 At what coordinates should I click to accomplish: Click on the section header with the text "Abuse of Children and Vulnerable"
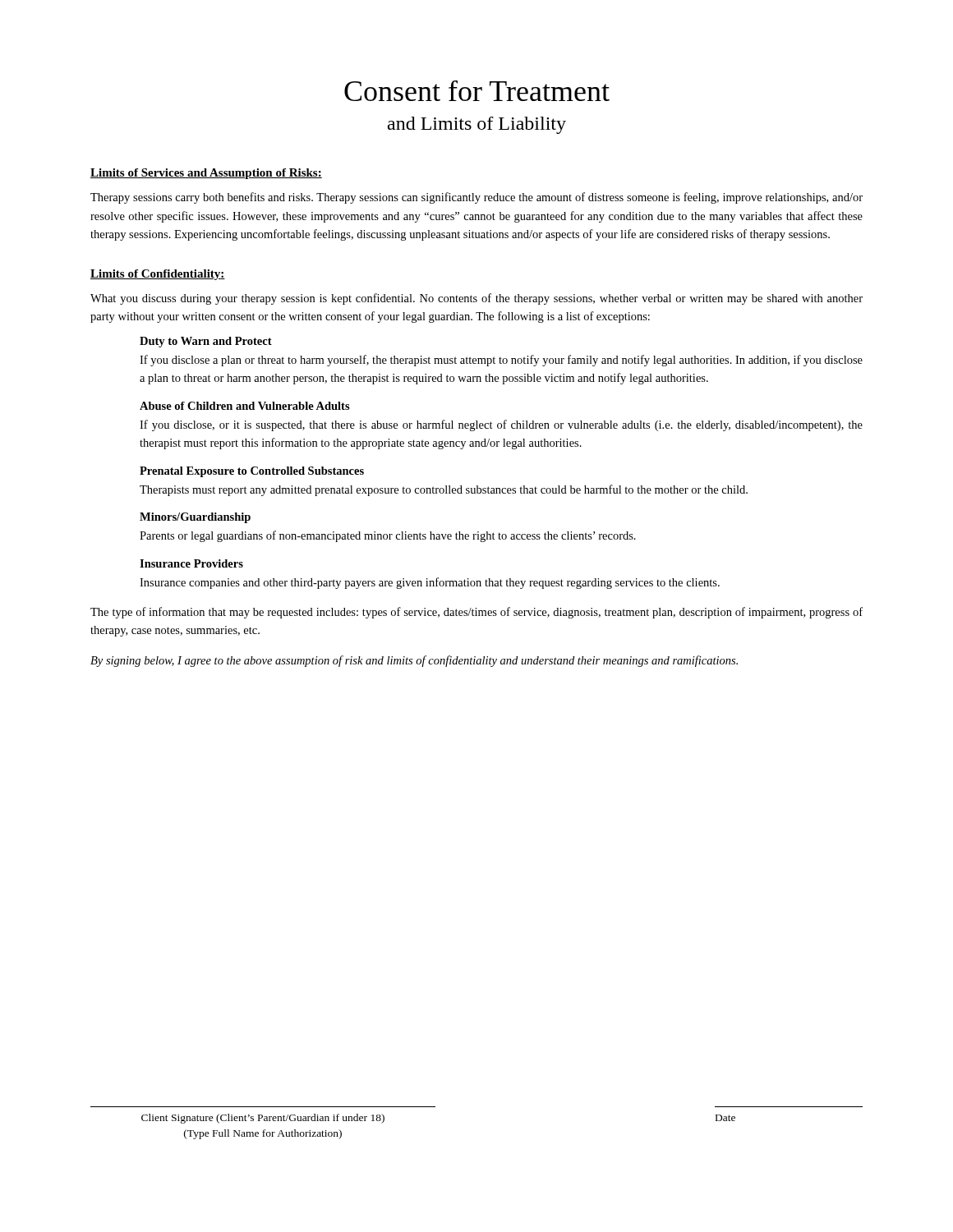(245, 405)
